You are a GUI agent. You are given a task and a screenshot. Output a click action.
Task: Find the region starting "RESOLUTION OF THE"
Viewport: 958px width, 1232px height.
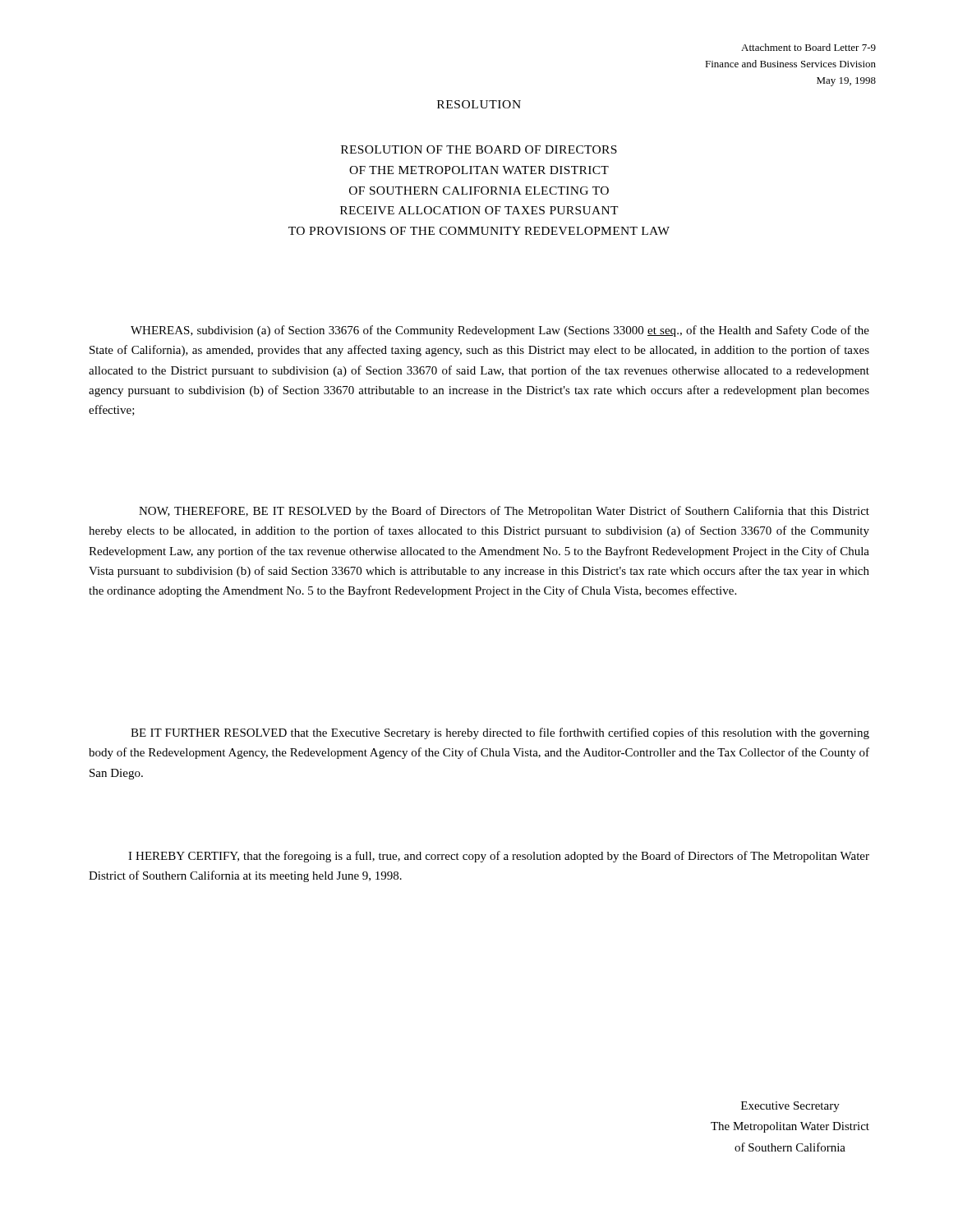[x=479, y=190]
